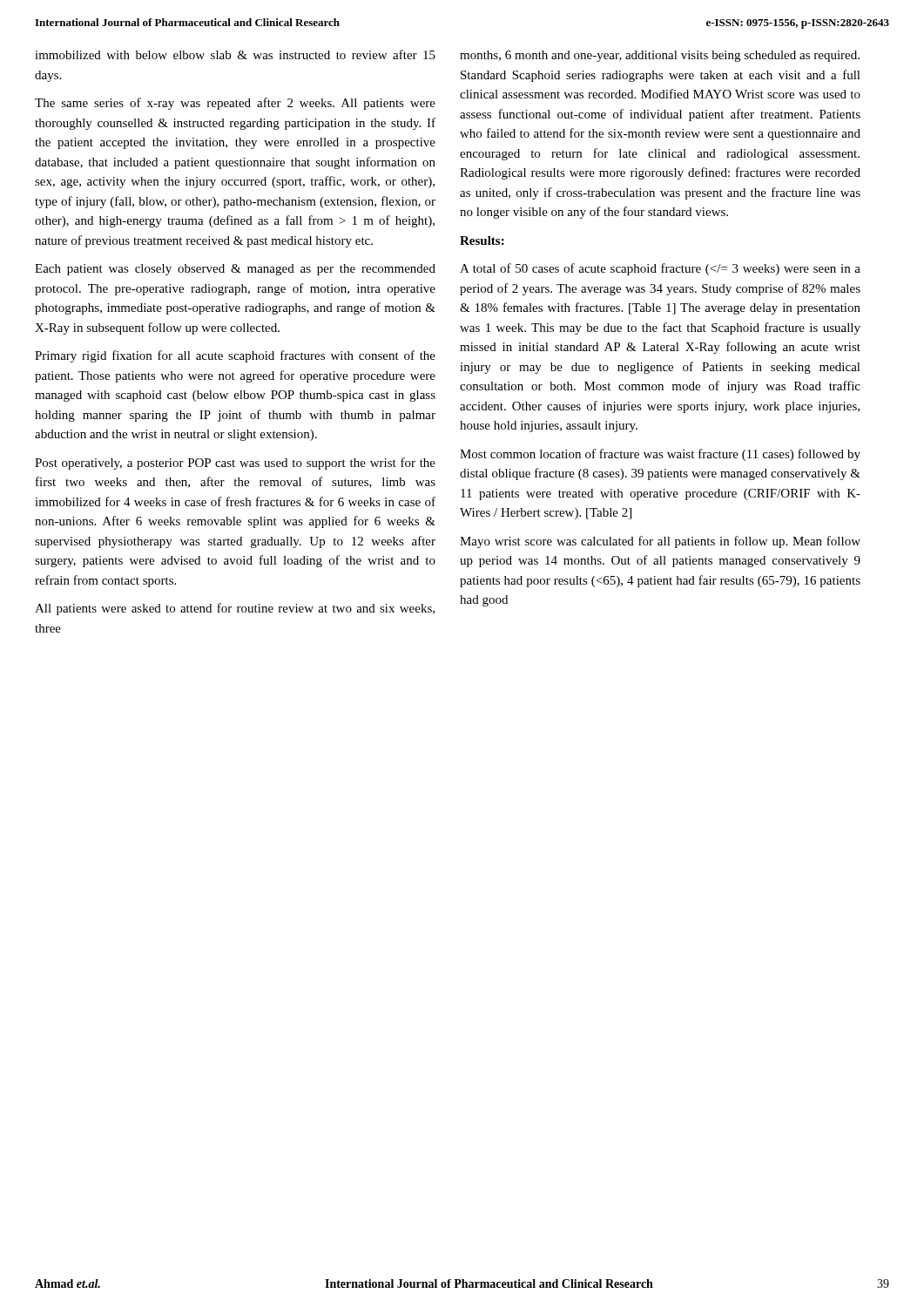Locate the text block containing "immobilized with below elbow slab"

(x=235, y=65)
